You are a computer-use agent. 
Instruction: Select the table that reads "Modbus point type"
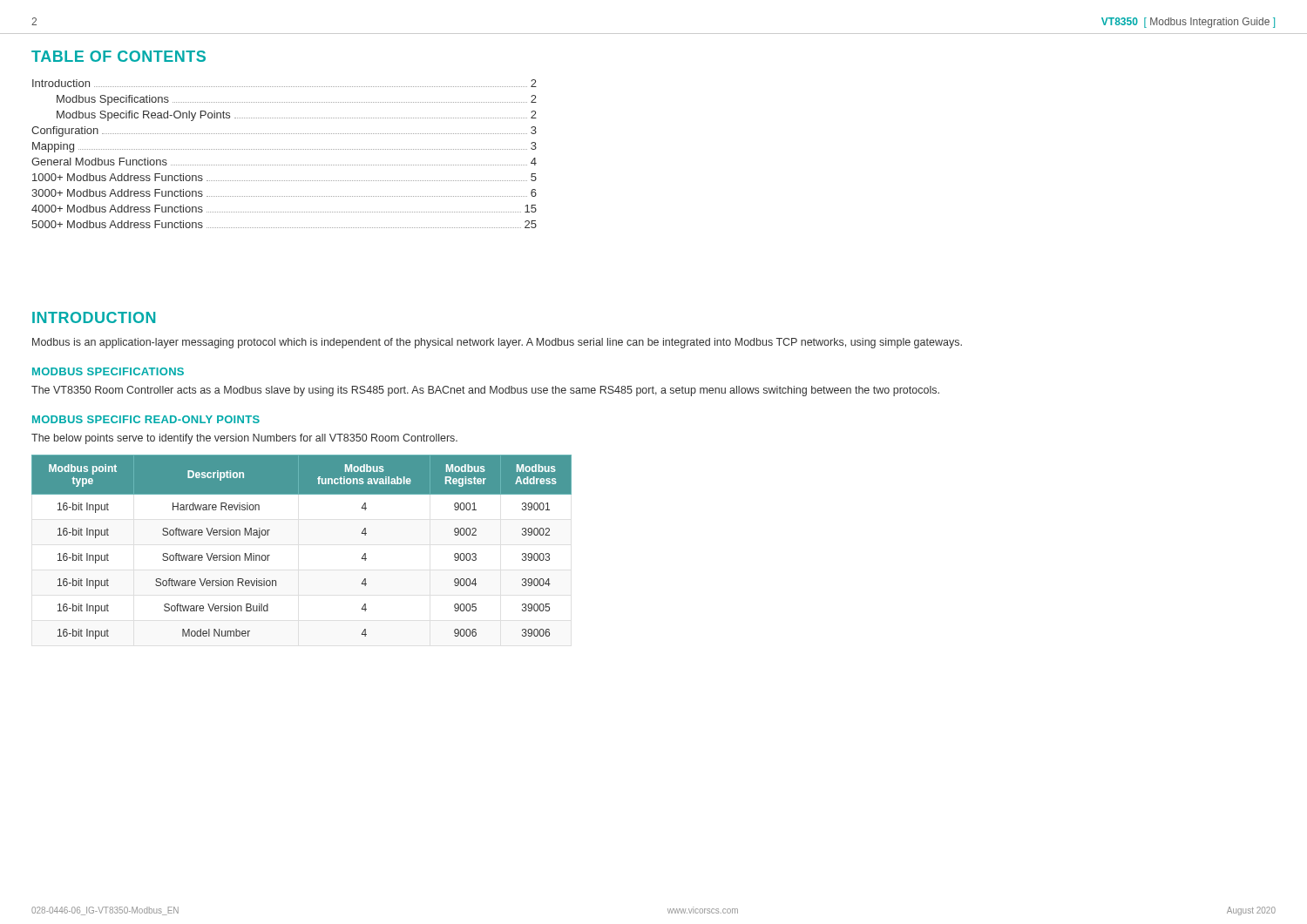pos(654,551)
